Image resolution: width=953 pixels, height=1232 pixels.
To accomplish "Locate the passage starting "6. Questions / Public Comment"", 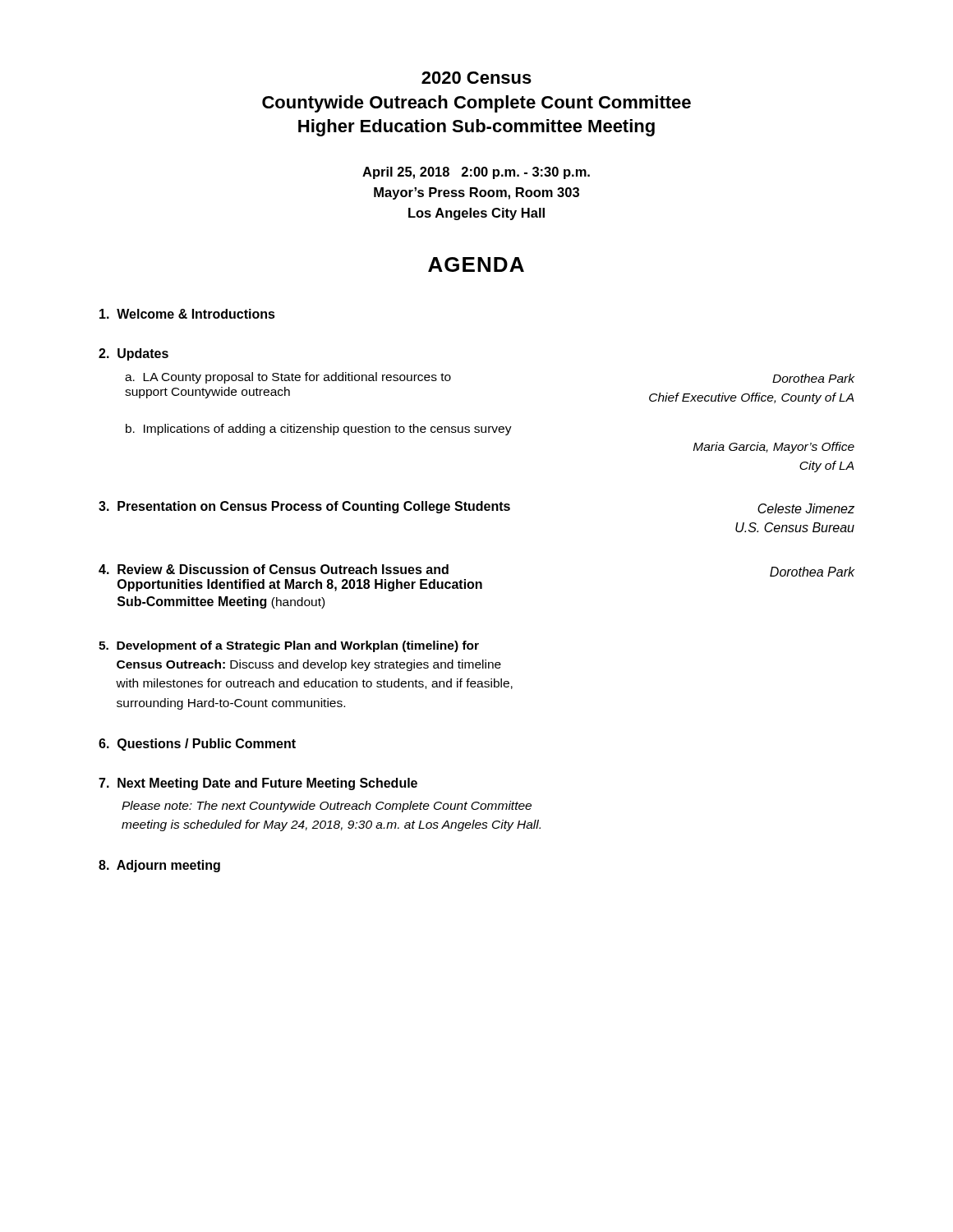I will click(x=197, y=745).
